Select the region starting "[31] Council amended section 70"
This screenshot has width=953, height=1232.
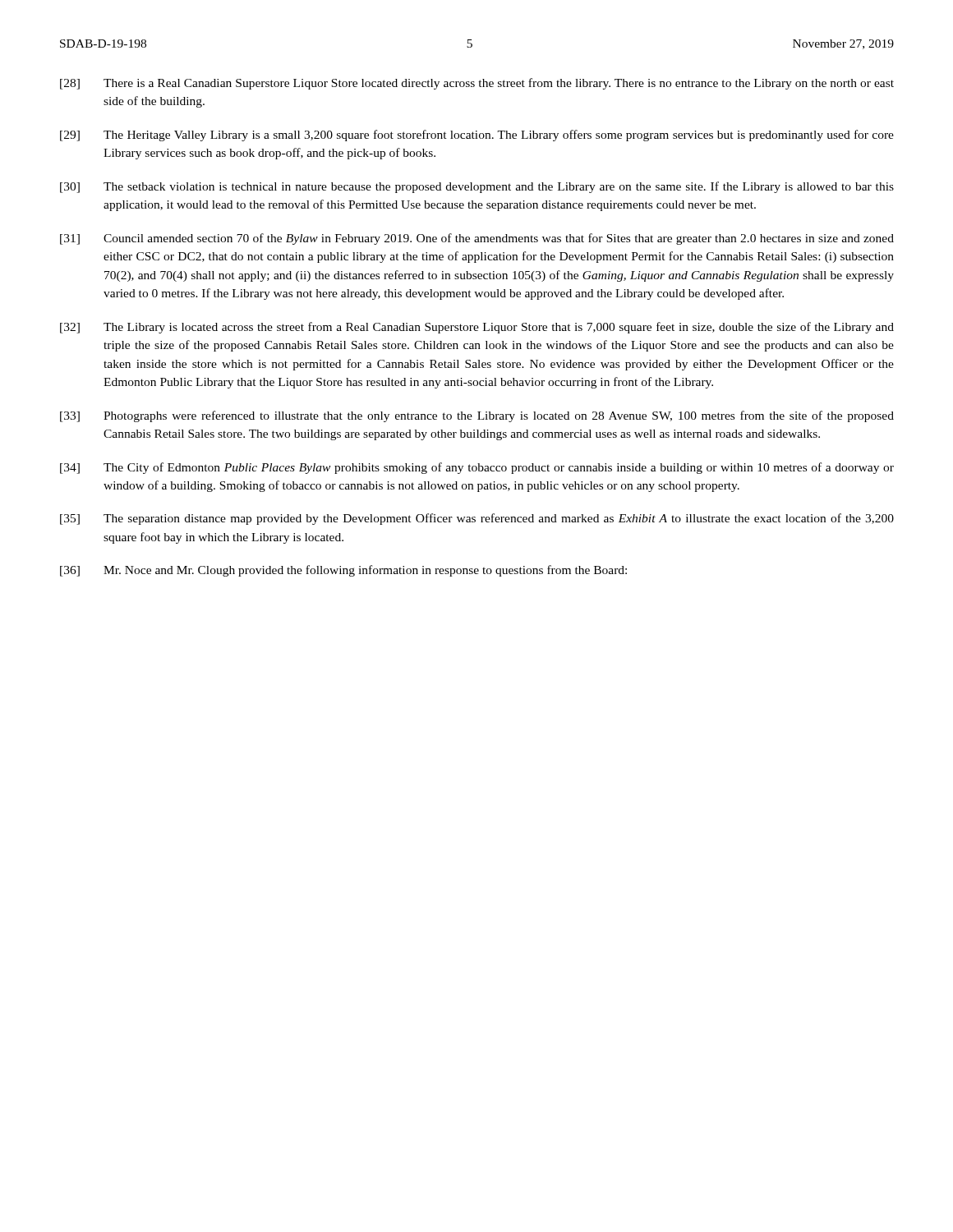476,266
